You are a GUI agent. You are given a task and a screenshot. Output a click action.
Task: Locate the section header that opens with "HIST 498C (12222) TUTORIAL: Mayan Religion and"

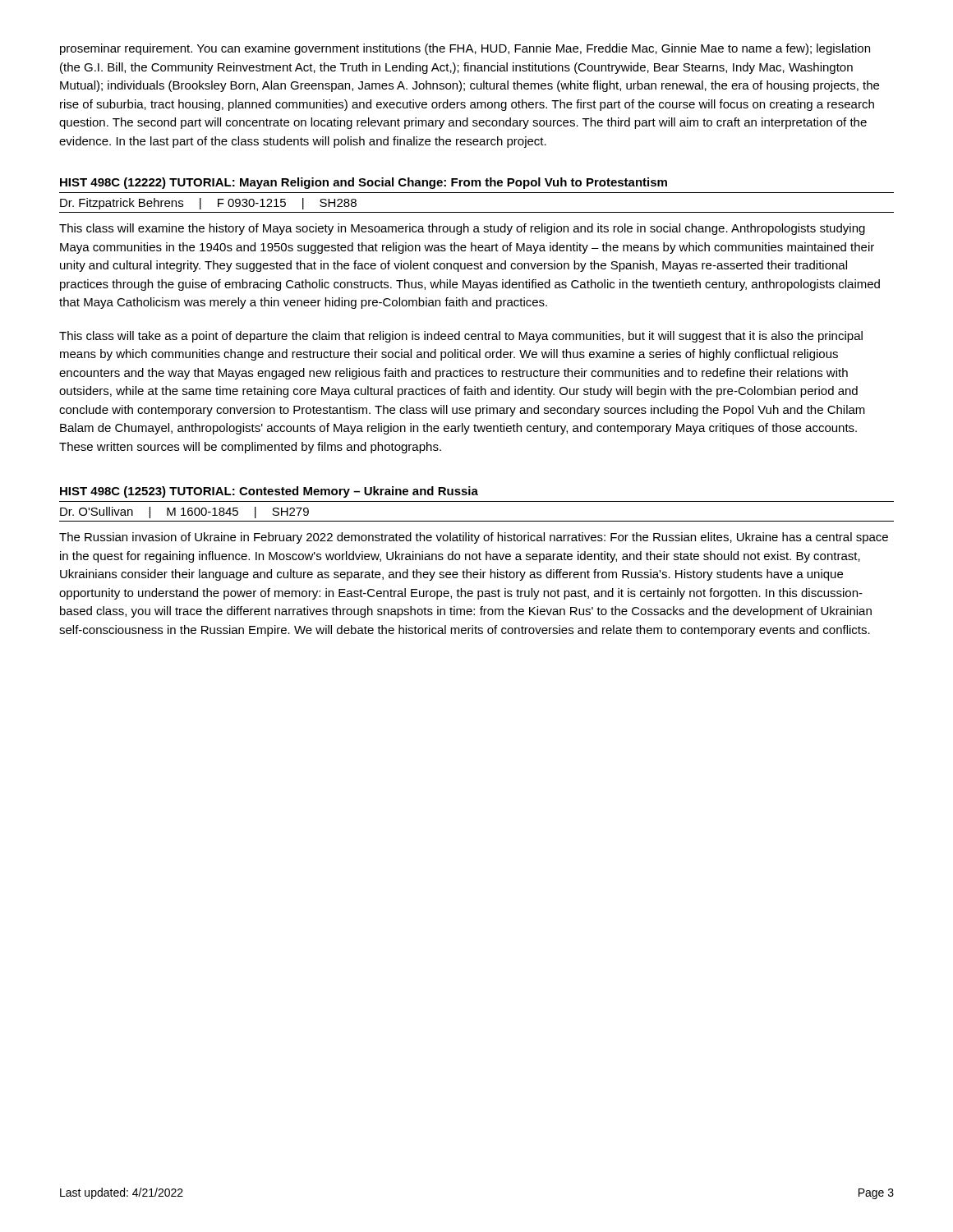(x=364, y=182)
